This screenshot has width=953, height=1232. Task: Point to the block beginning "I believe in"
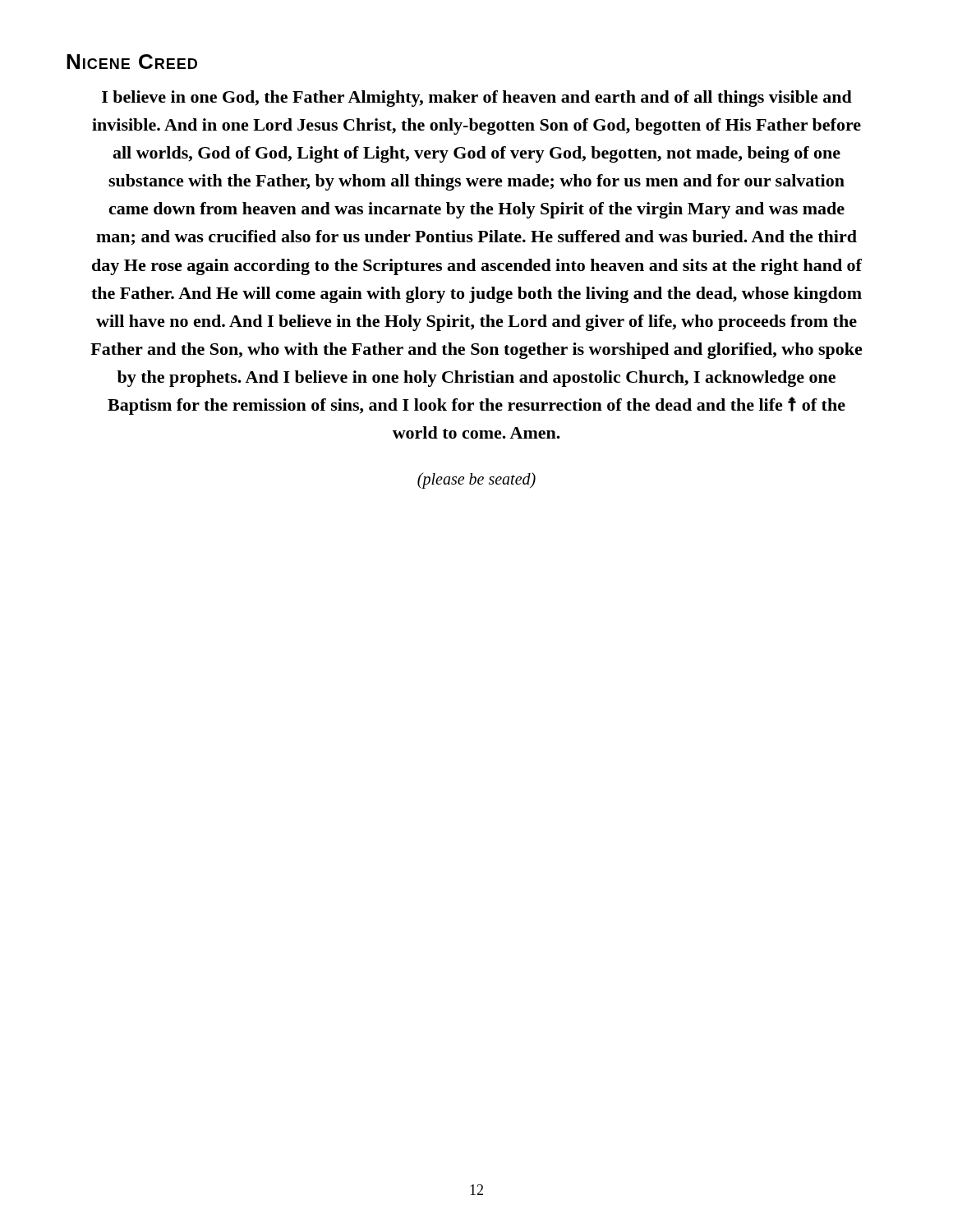476,265
